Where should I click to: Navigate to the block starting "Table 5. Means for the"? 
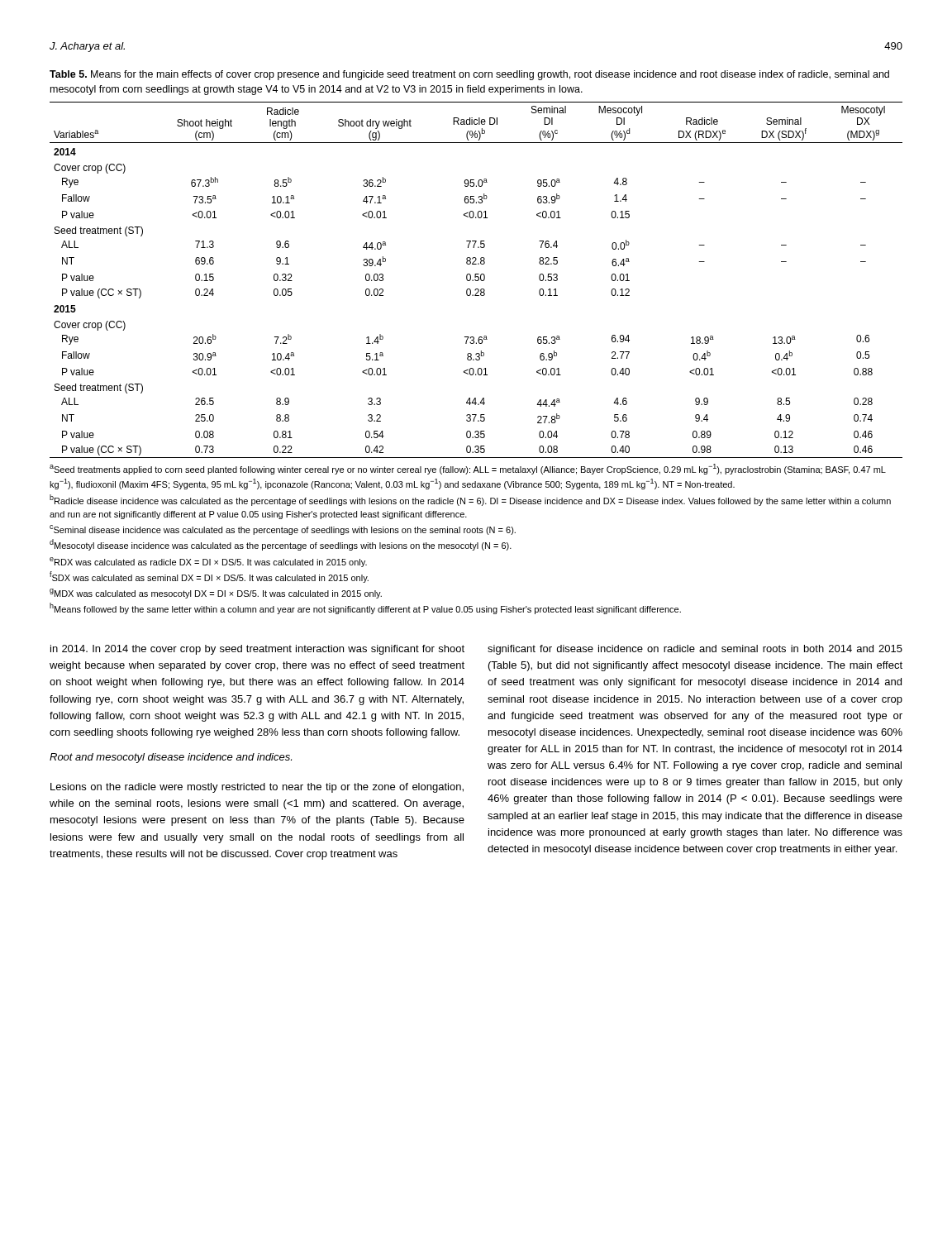pyautogui.click(x=470, y=82)
